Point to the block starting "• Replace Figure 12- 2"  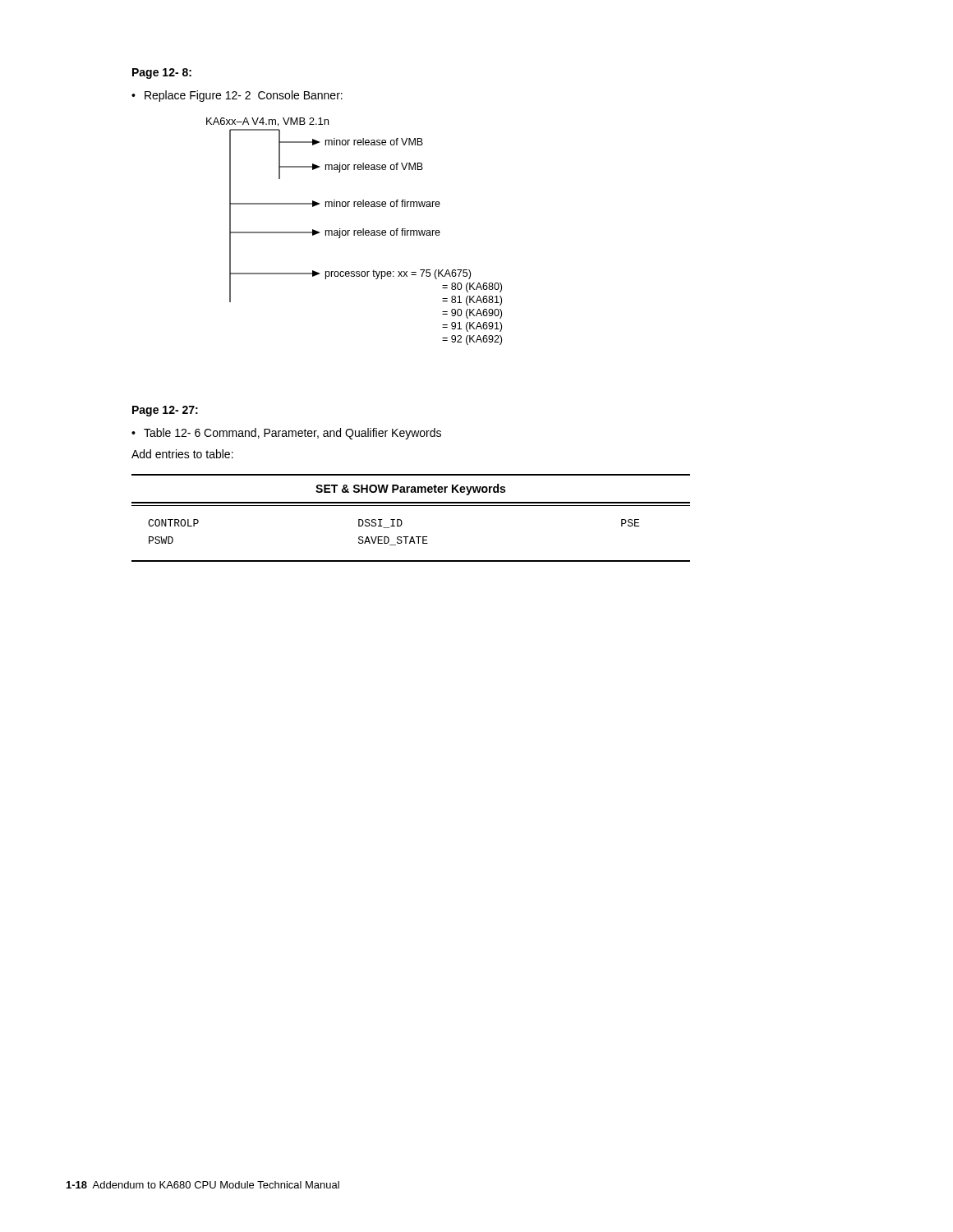point(237,95)
